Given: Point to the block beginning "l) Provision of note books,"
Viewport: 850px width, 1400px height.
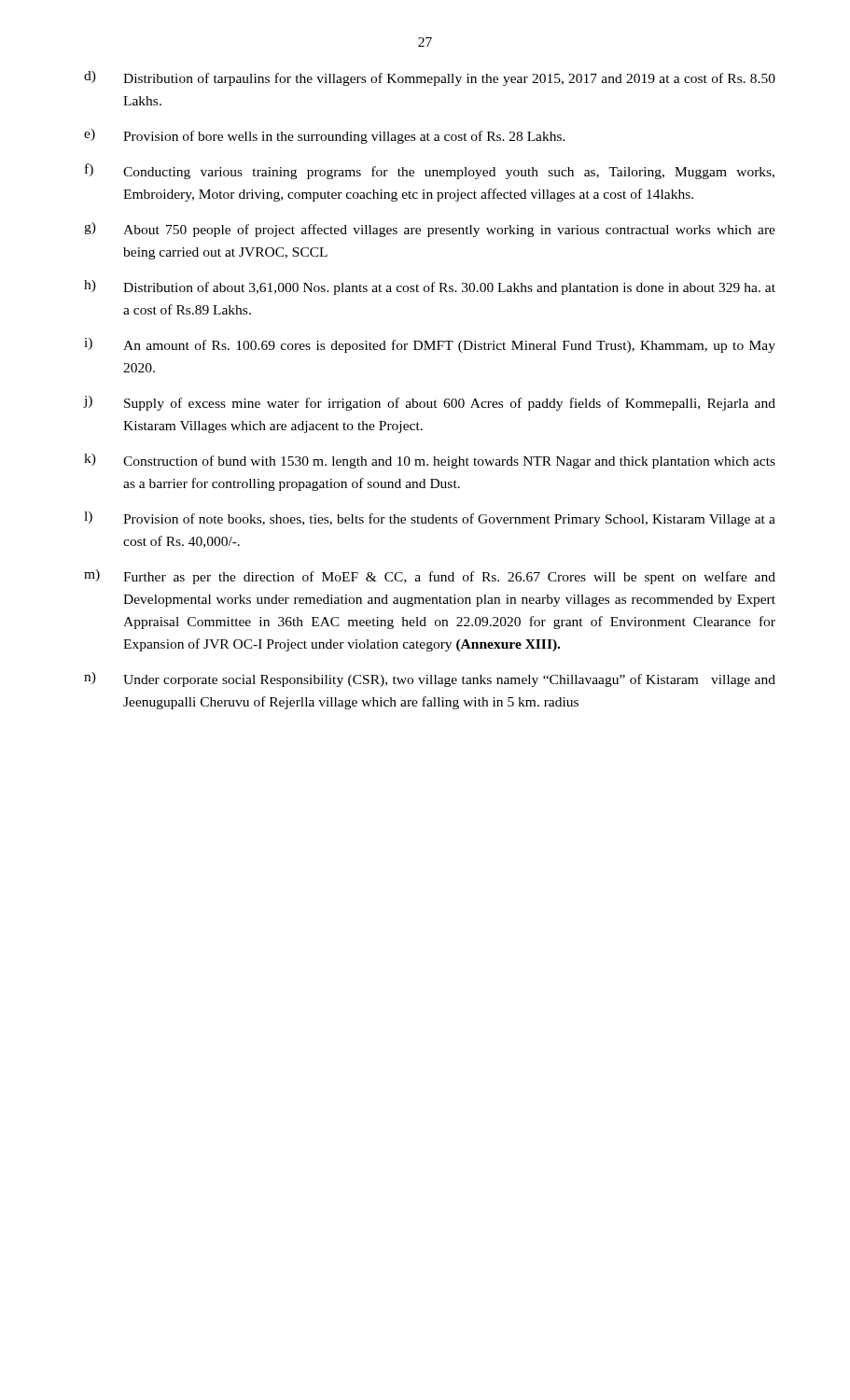Looking at the screenshot, I should [430, 530].
